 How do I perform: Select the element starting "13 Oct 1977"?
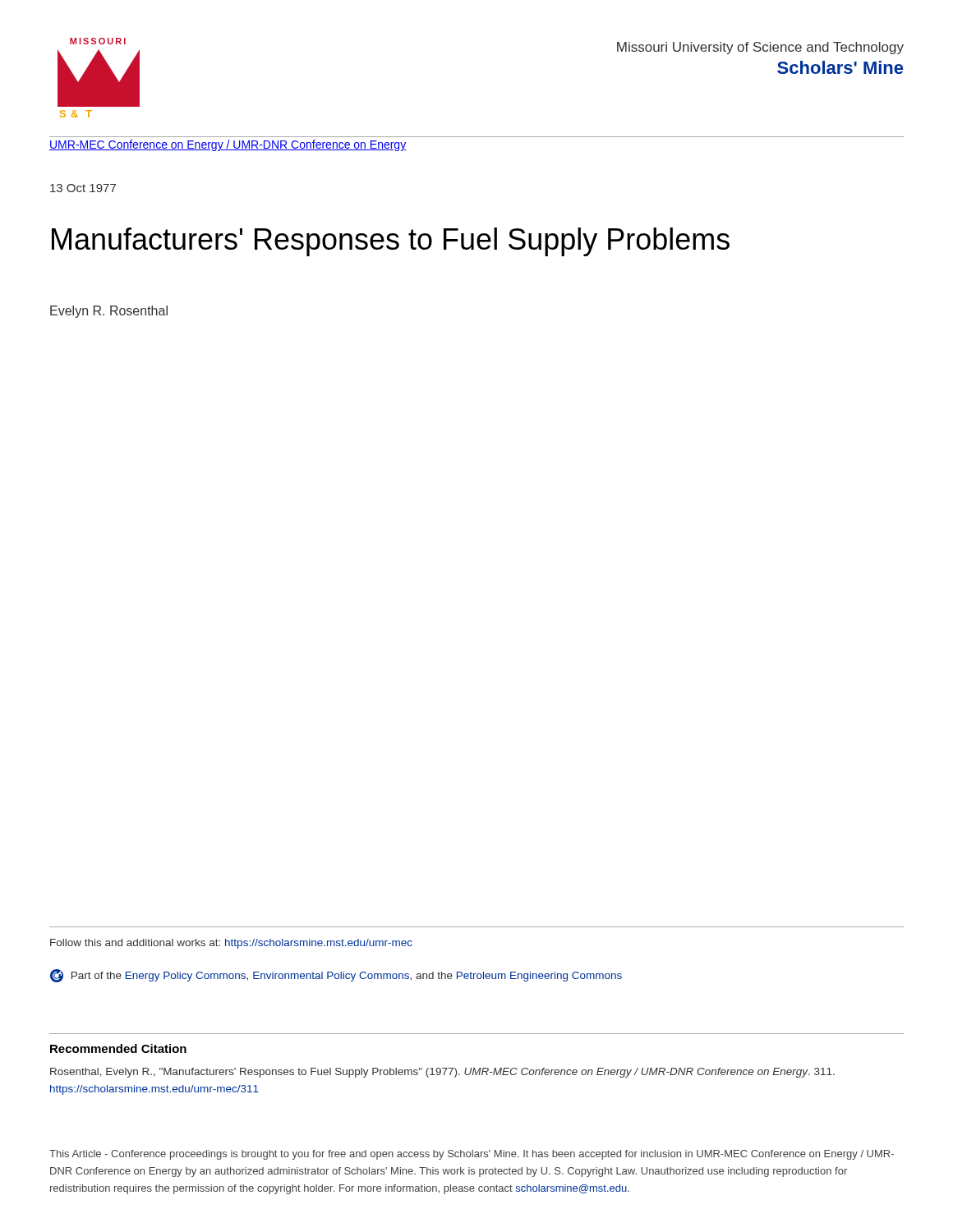(x=83, y=188)
